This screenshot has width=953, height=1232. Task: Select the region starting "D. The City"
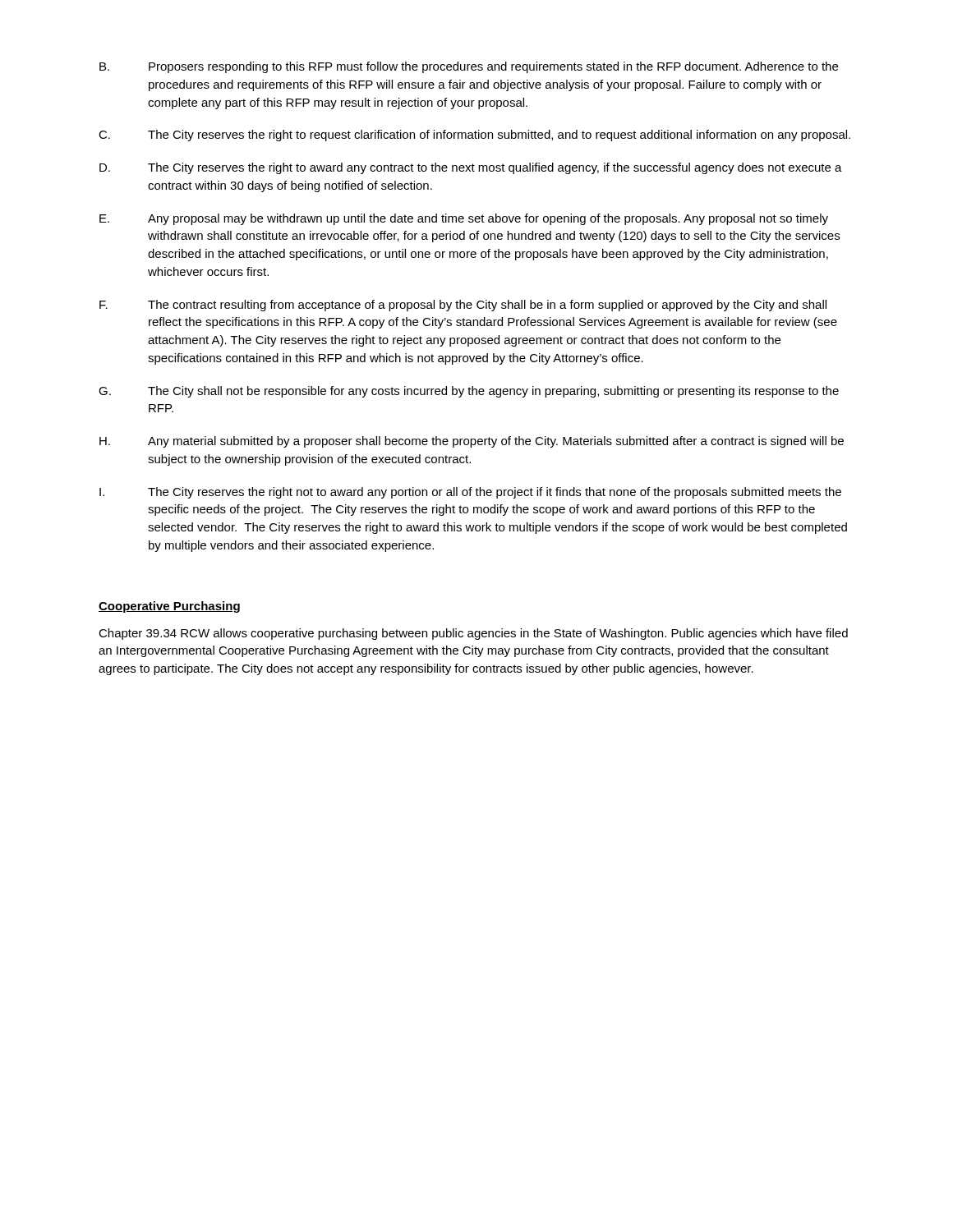point(476,176)
